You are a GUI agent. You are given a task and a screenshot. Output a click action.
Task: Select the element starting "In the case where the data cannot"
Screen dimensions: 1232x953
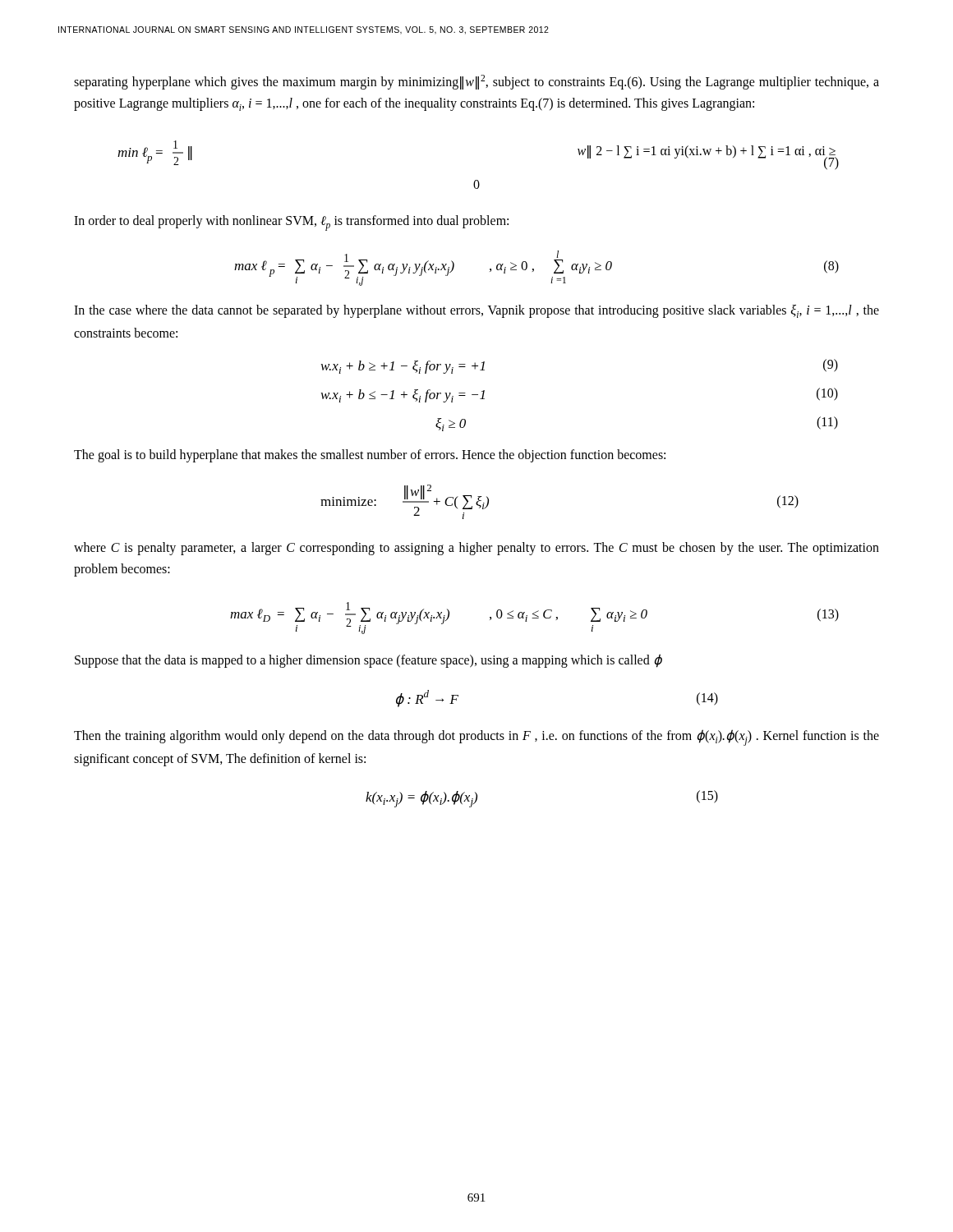476,322
